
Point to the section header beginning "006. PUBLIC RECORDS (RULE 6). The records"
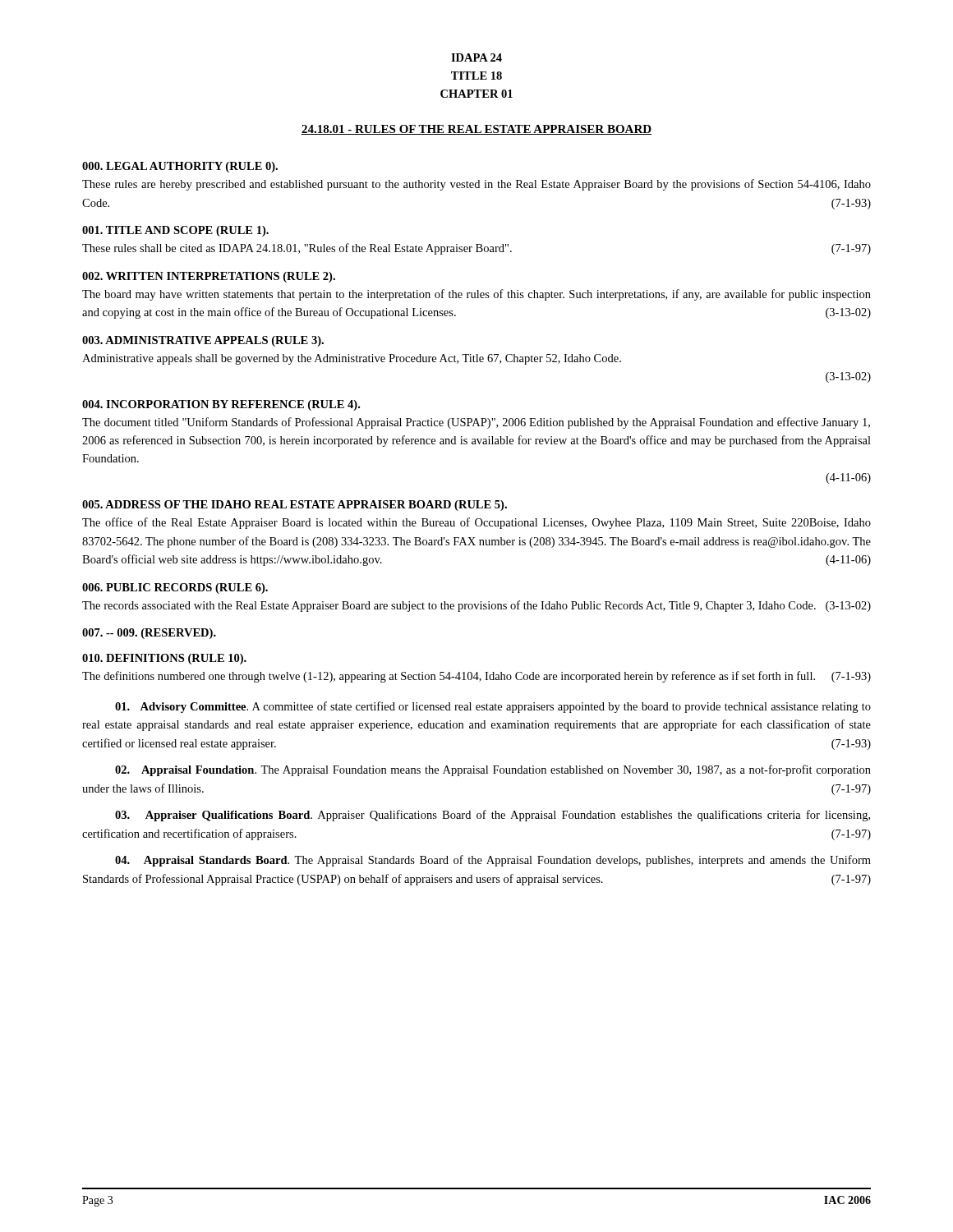click(x=476, y=598)
